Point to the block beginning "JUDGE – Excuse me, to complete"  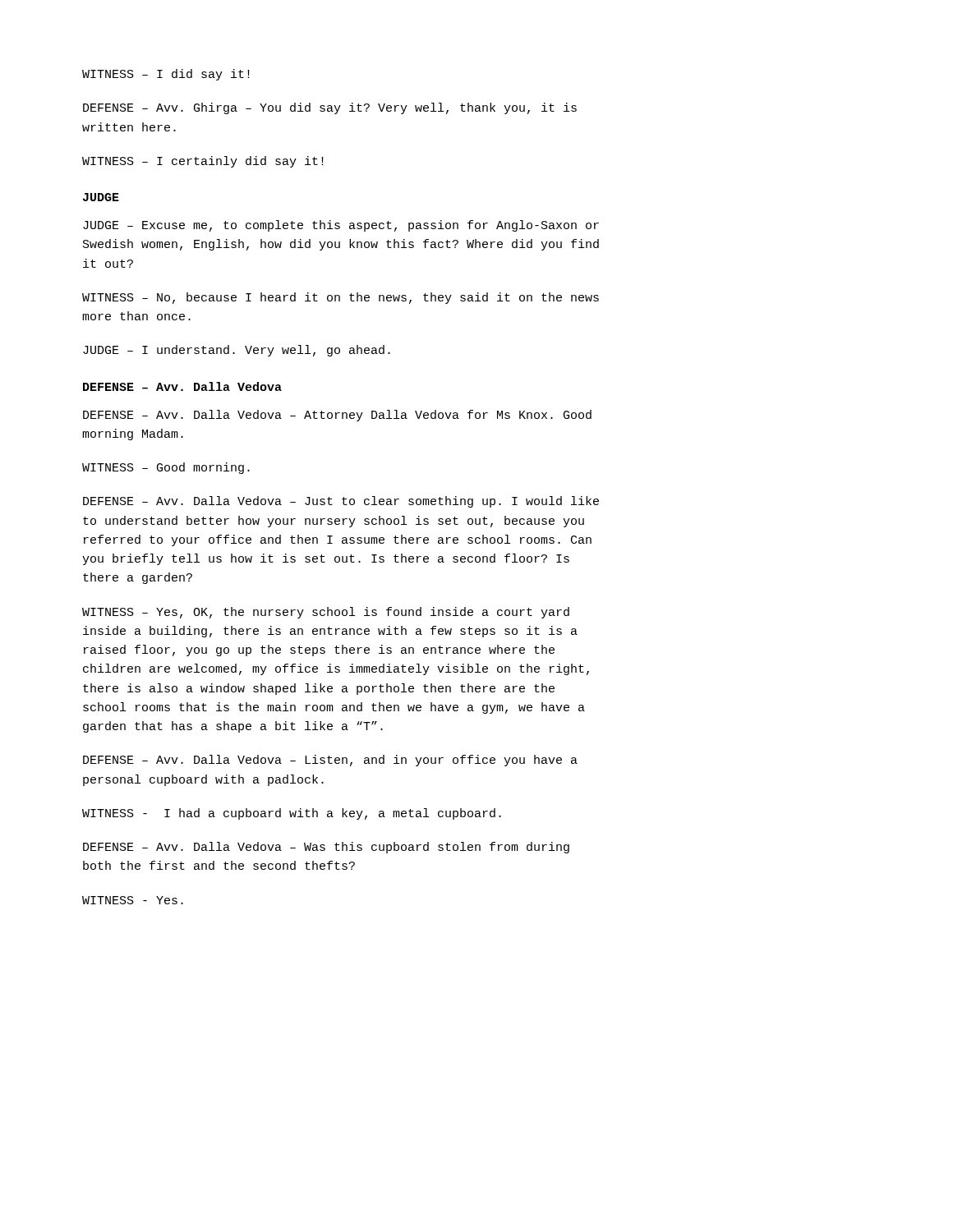(341, 245)
